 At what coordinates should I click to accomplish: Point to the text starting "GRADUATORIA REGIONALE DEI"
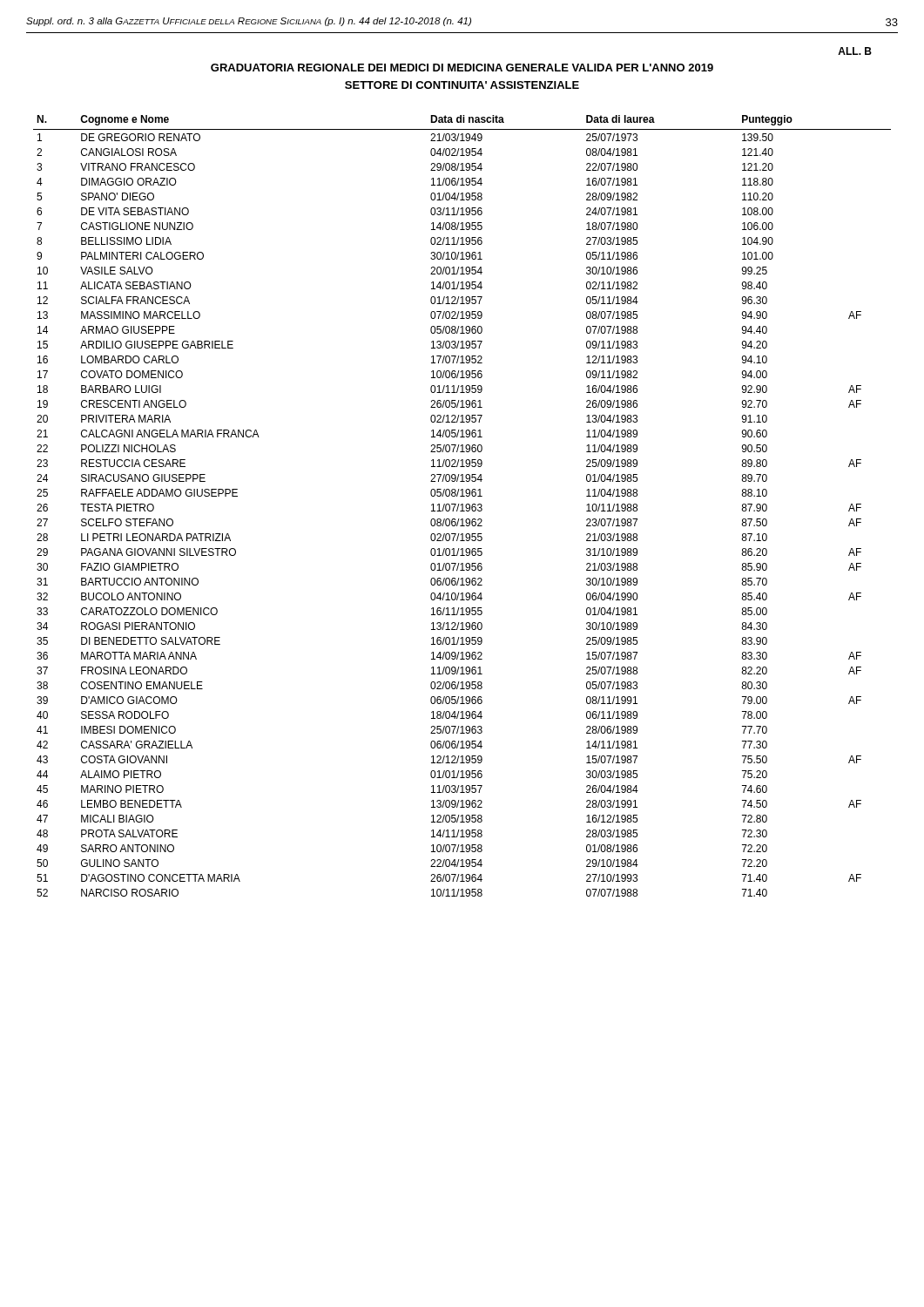point(462,76)
